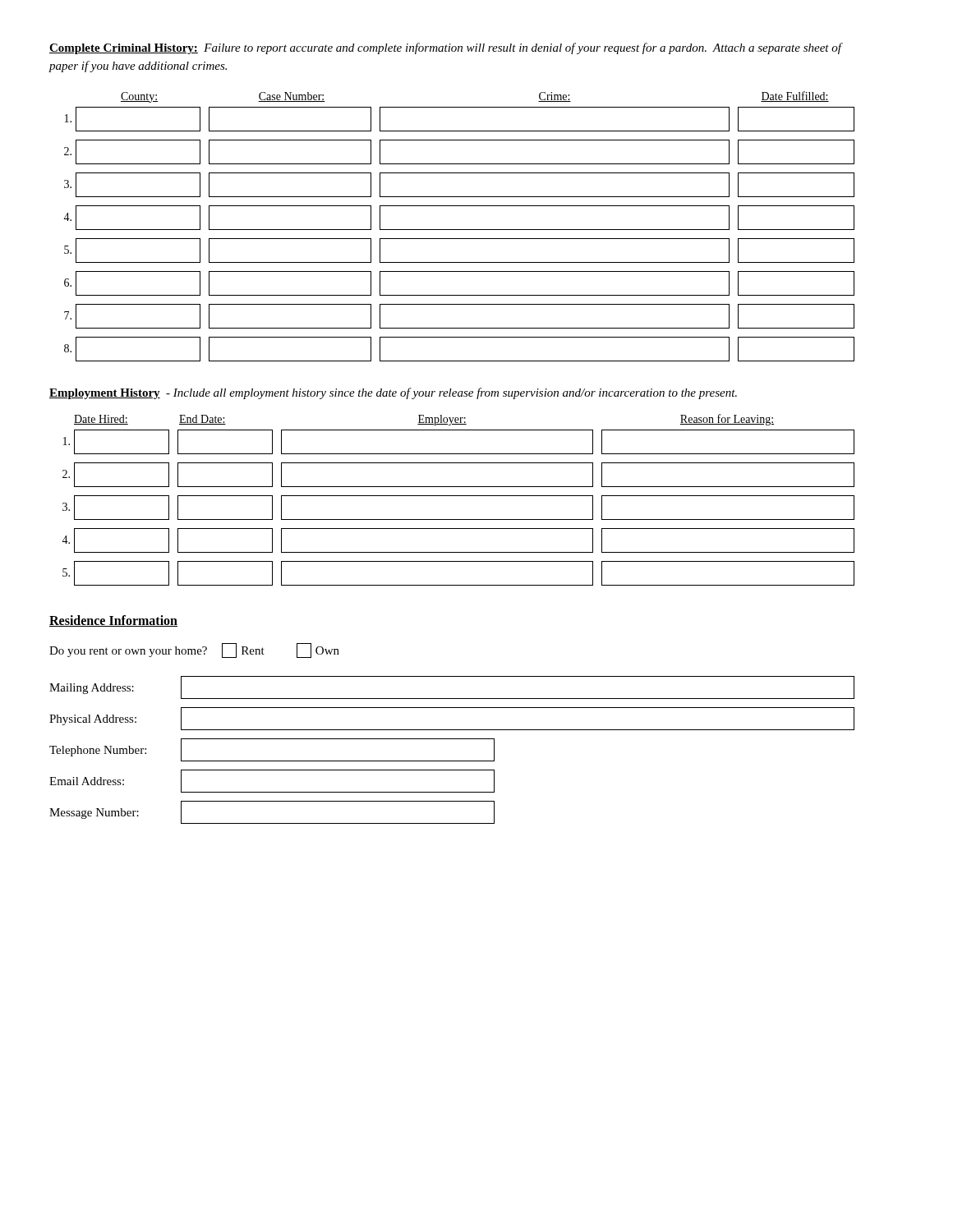This screenshot has width=953, height=1232.
Task: Click where it says "Telephone Number:"
Action: (x=272, y=750)
